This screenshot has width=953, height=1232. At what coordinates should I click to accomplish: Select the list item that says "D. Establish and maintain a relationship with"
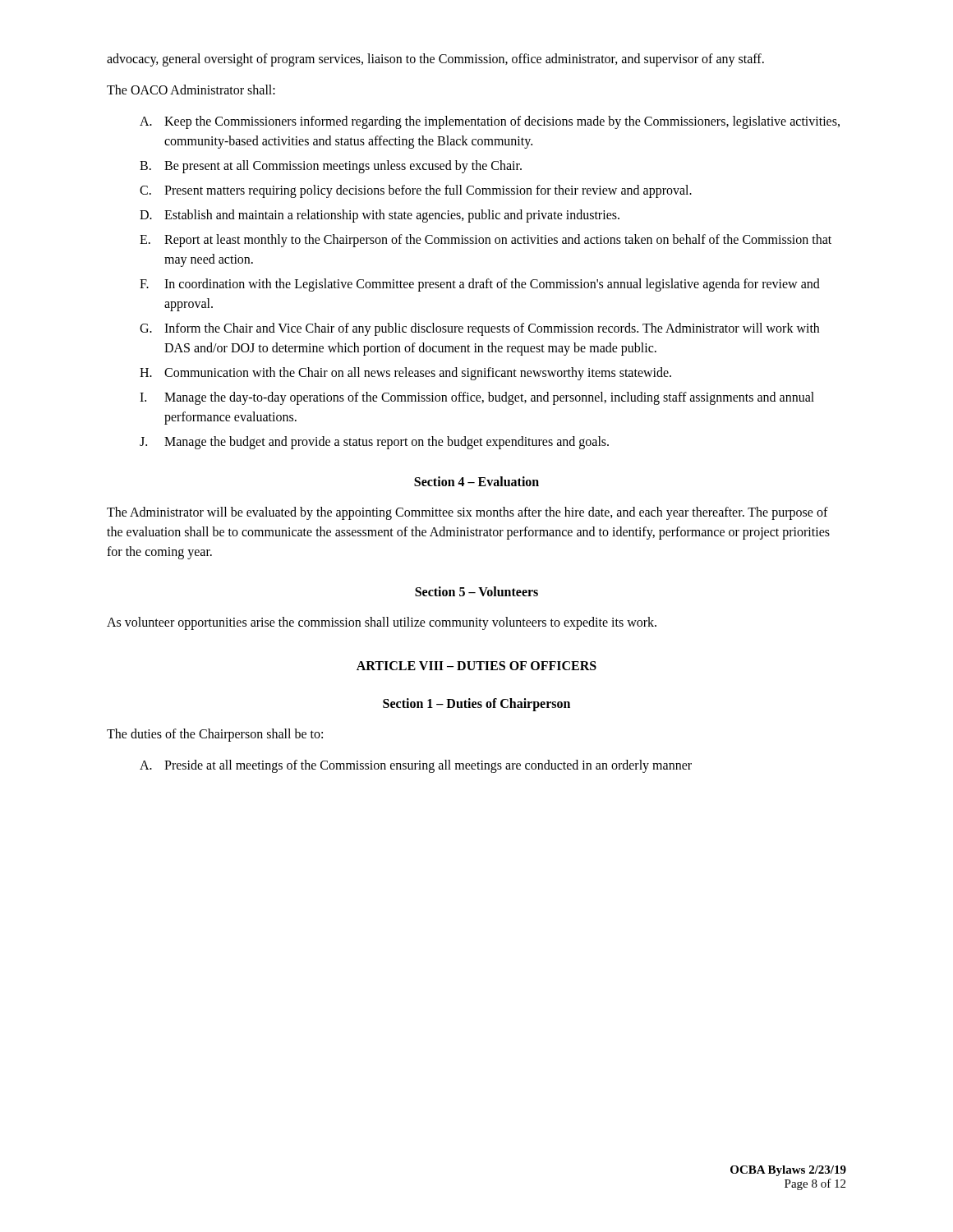(x=493, y=215)
